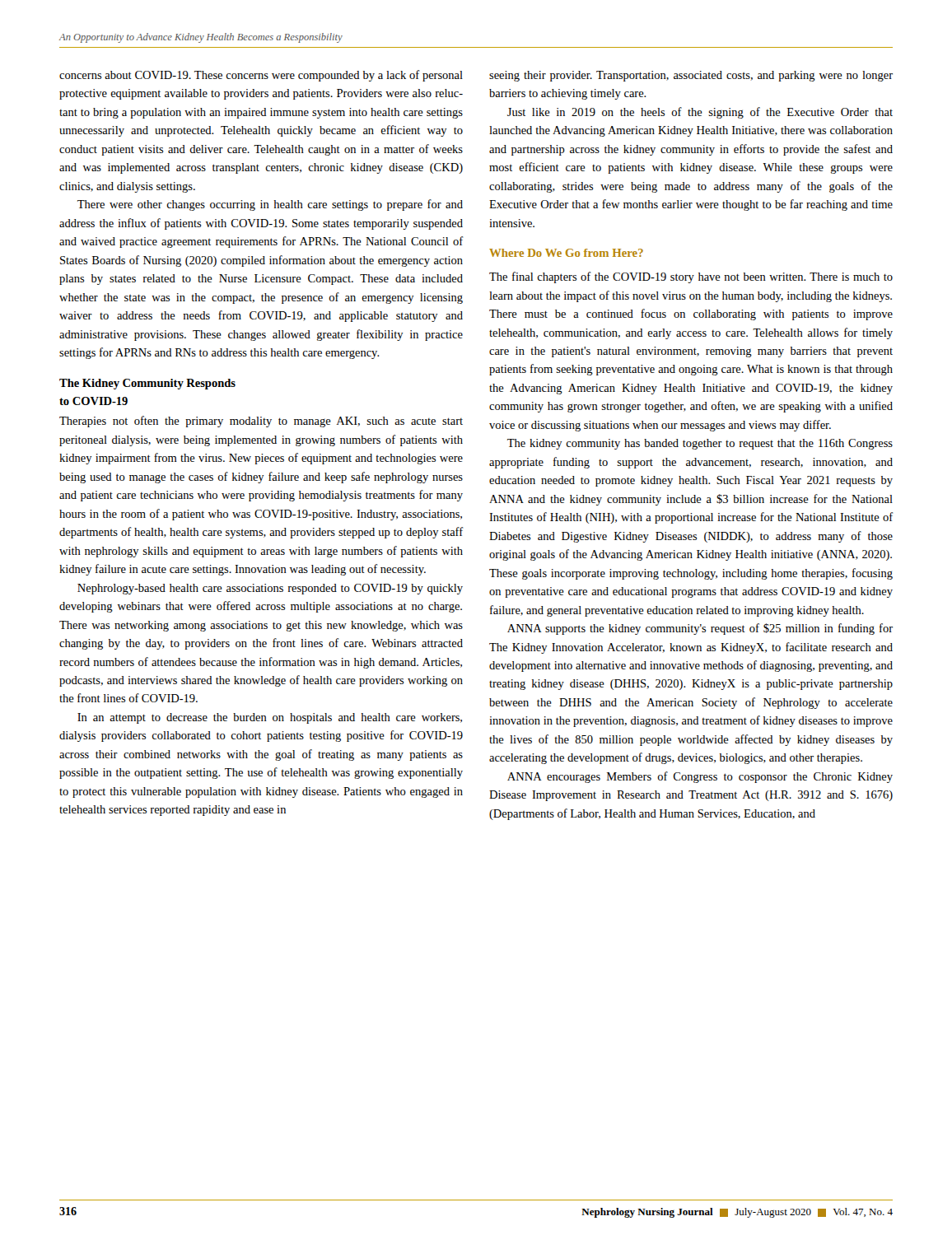Locate the passage starting "The kidney community has banded together to"
952x1235 pixels.
(691, 527)
